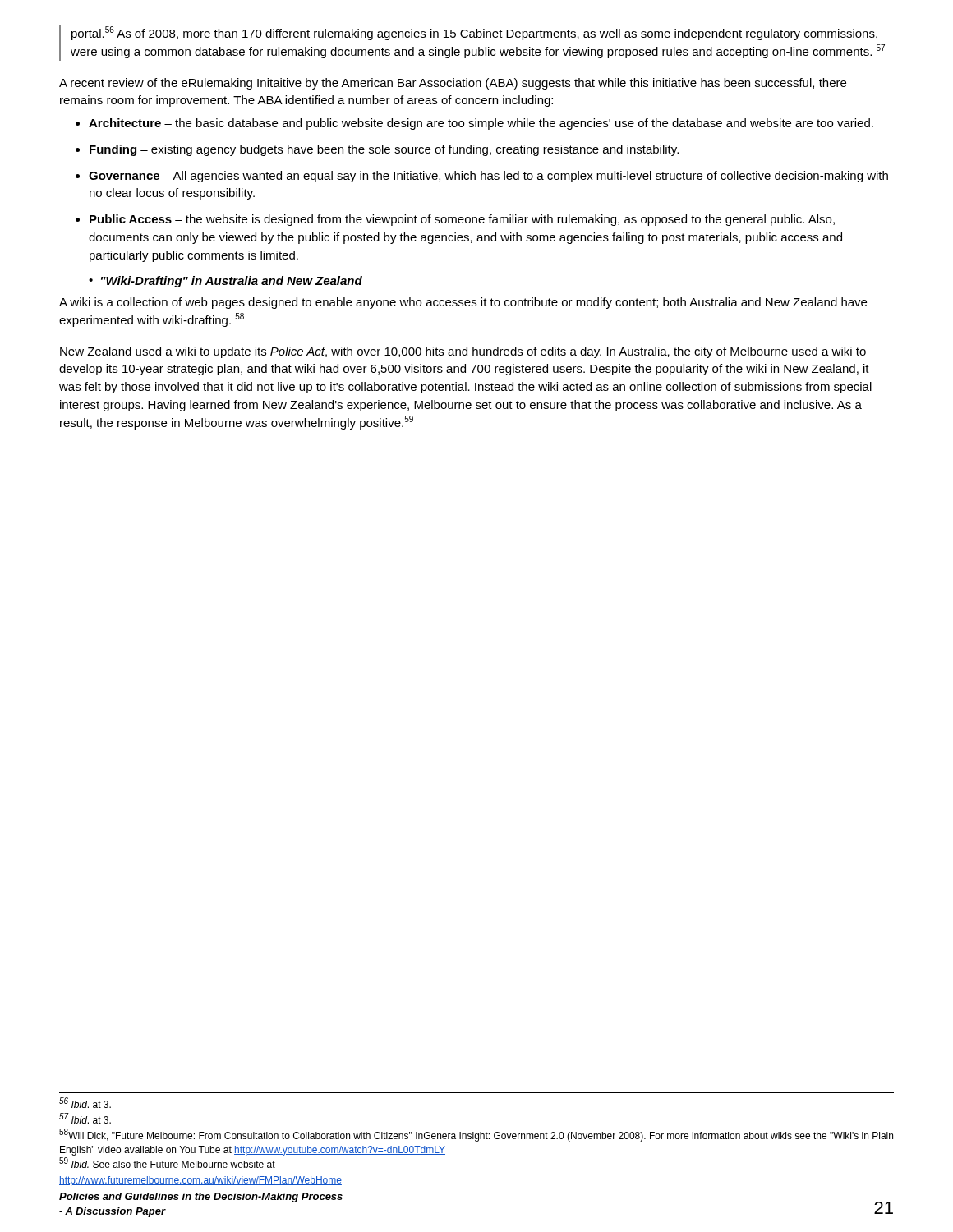Point to "56 Ibid. at 3."
The image size is (953, 1232).
(85, 1104)
